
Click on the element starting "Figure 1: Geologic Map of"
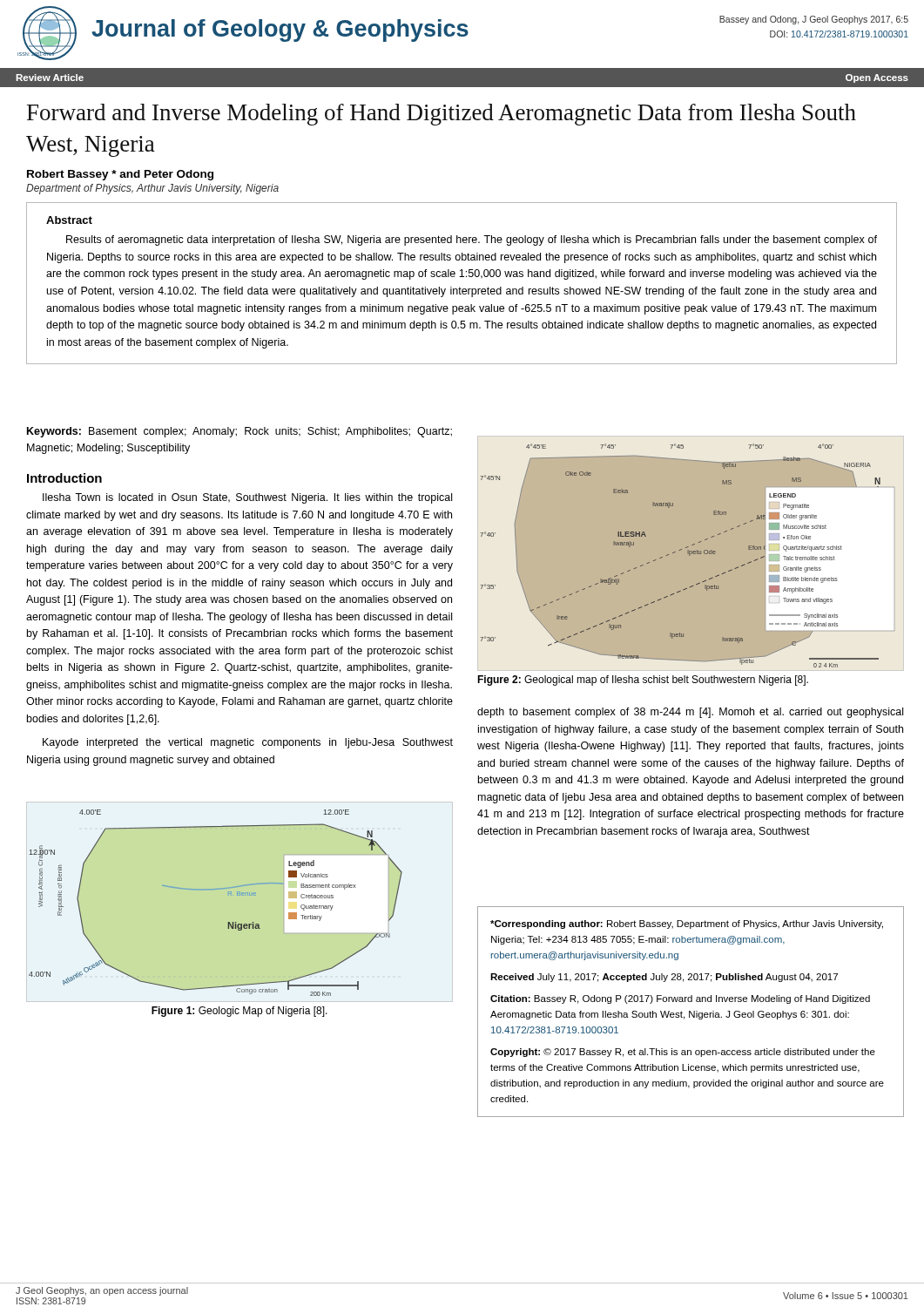(x=239, y=1011)
